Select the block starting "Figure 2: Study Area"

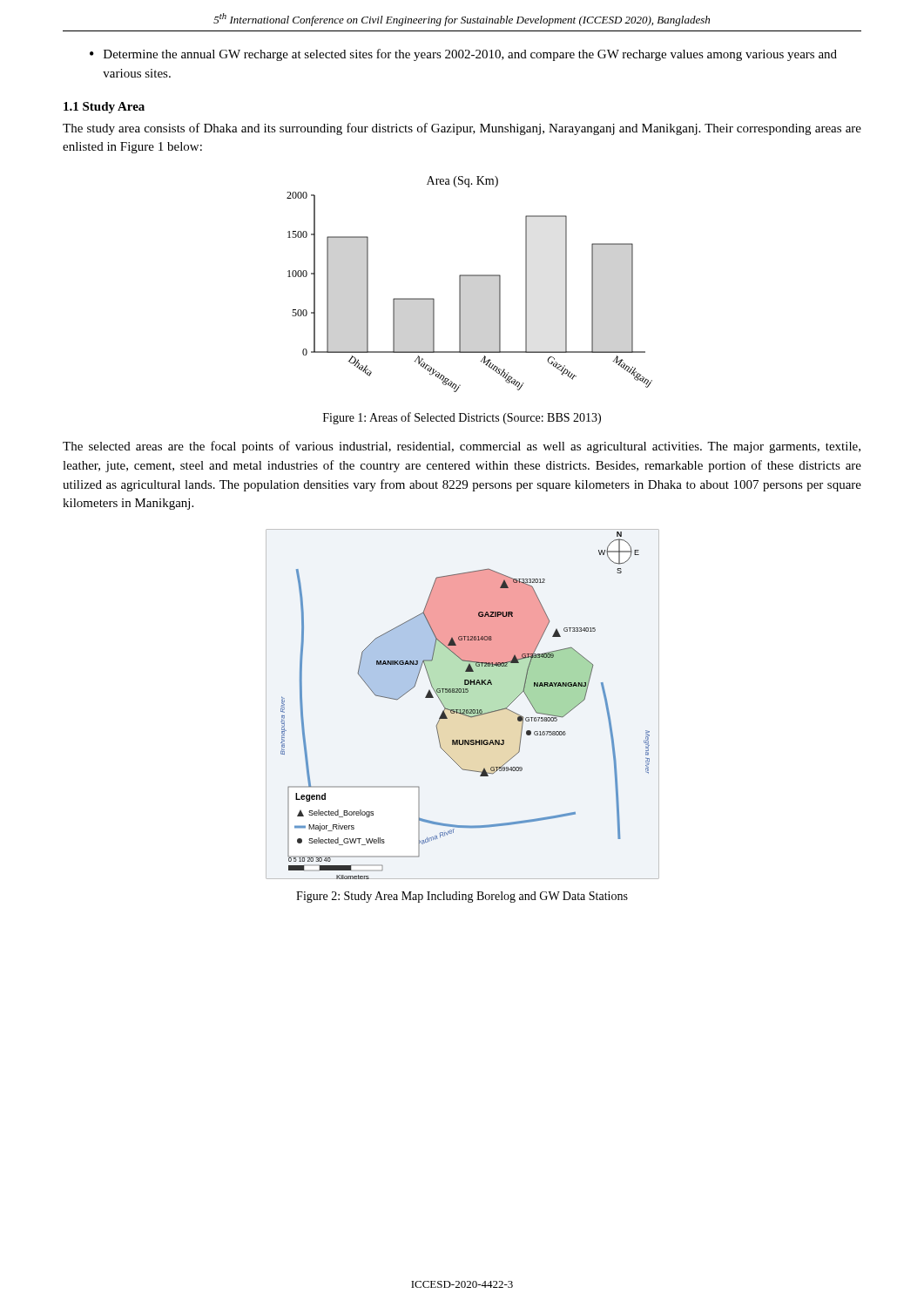click(462, 896)
